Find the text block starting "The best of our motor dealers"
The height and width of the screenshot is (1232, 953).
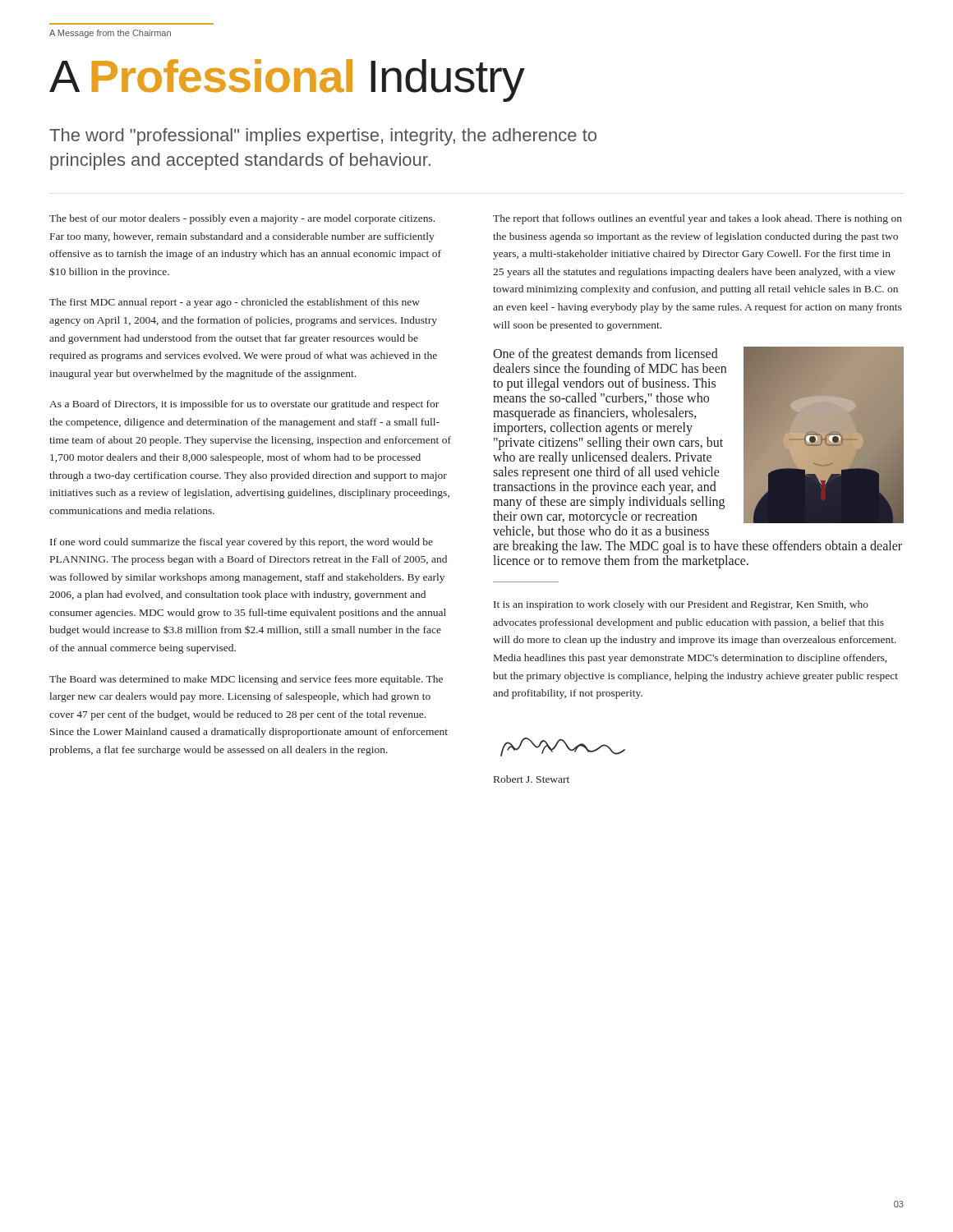(x=251, y=245)
